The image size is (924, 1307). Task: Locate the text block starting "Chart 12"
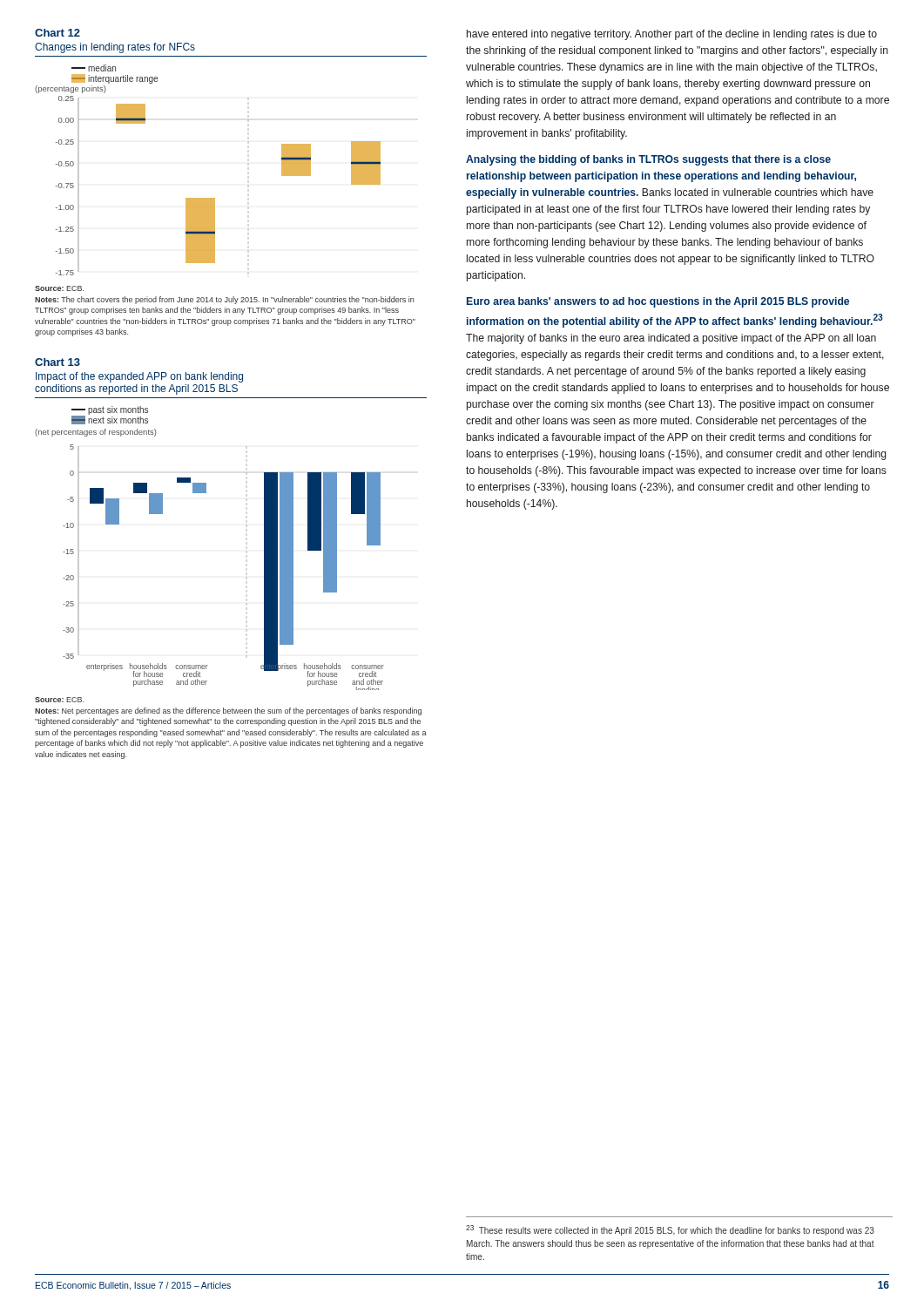[x=57, y=33]
